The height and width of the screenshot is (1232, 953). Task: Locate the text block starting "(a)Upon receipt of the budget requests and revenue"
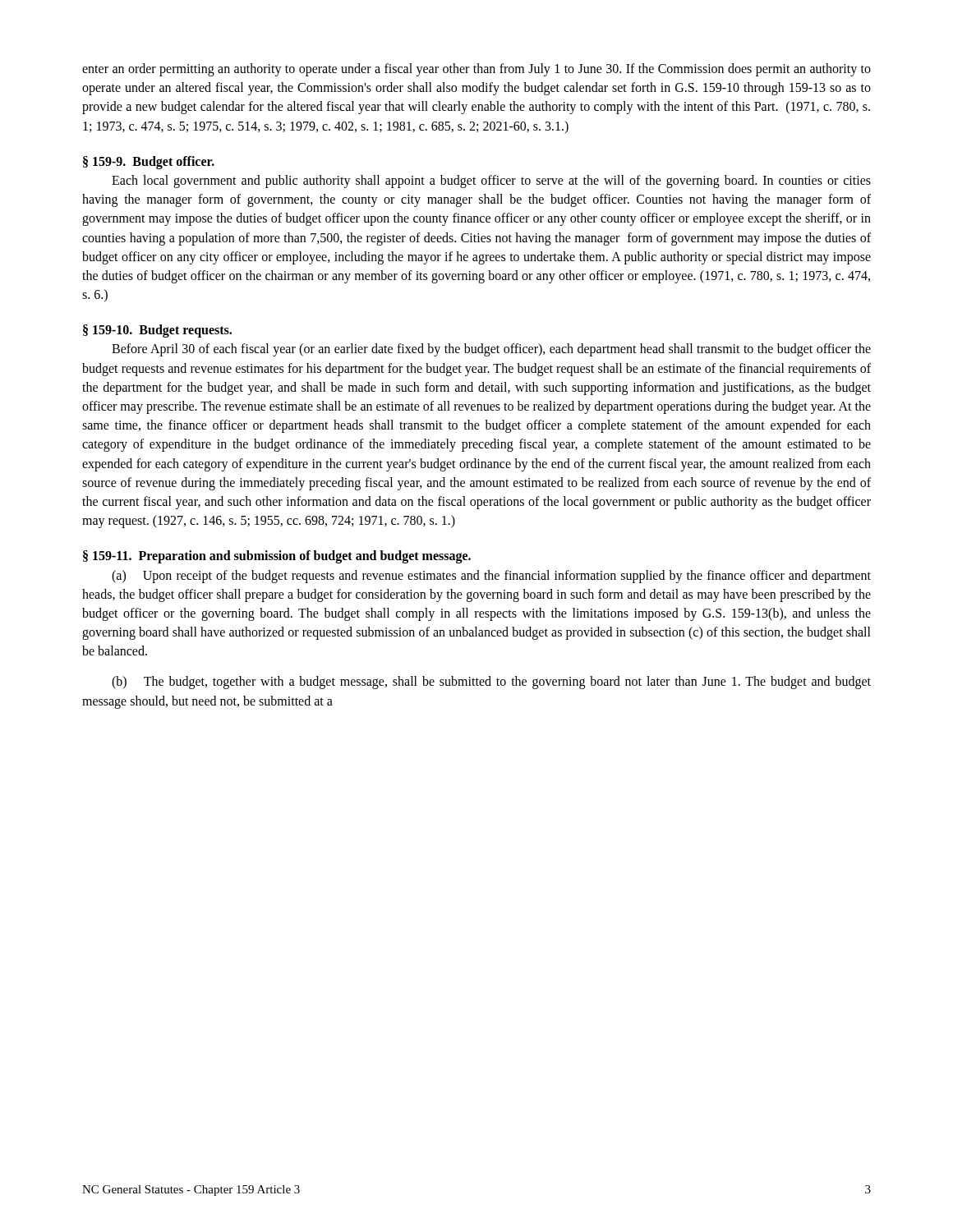coord(476,613)
